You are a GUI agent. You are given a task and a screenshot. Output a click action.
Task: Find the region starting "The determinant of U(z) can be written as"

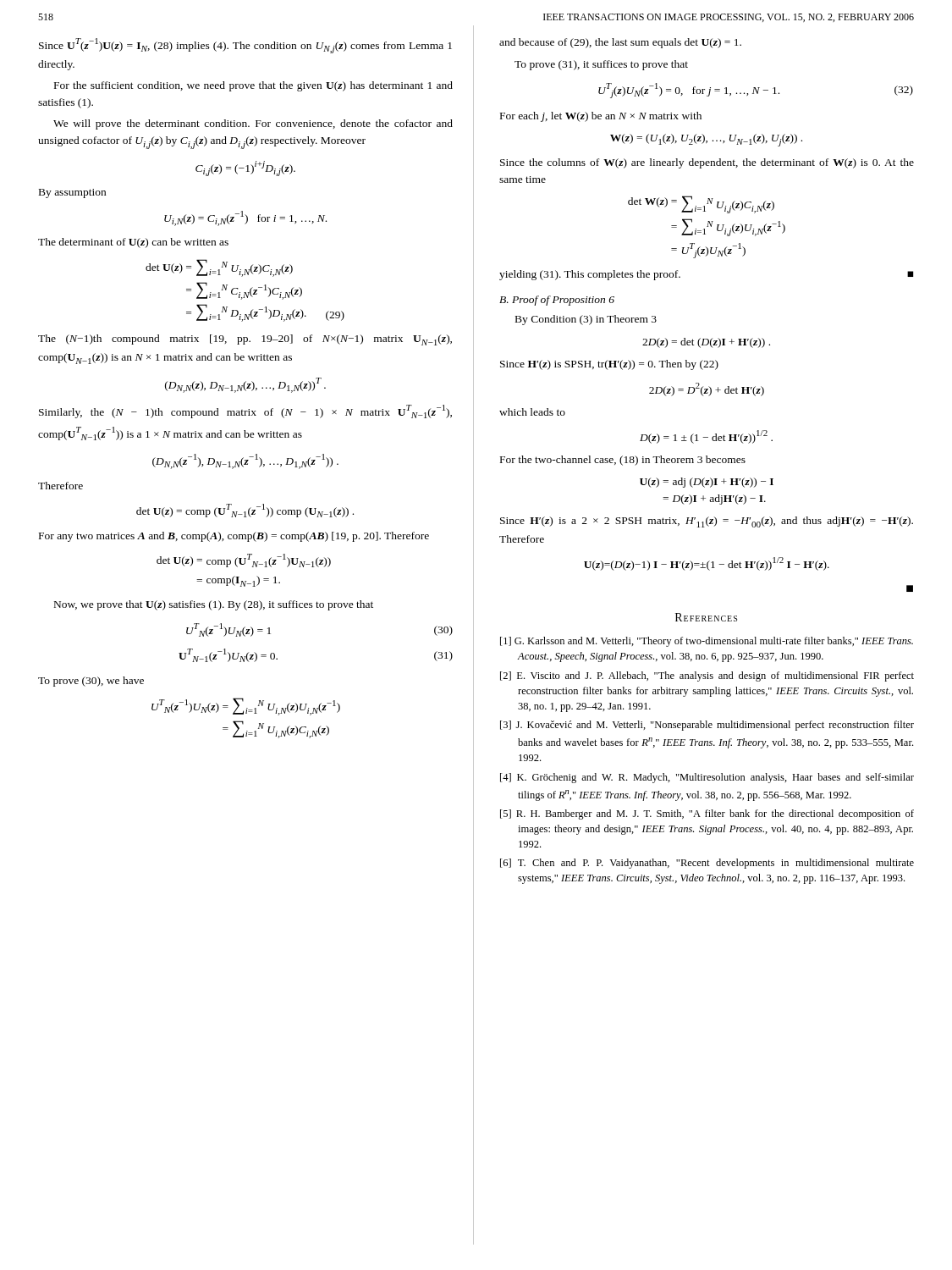[x=133, y=242]
